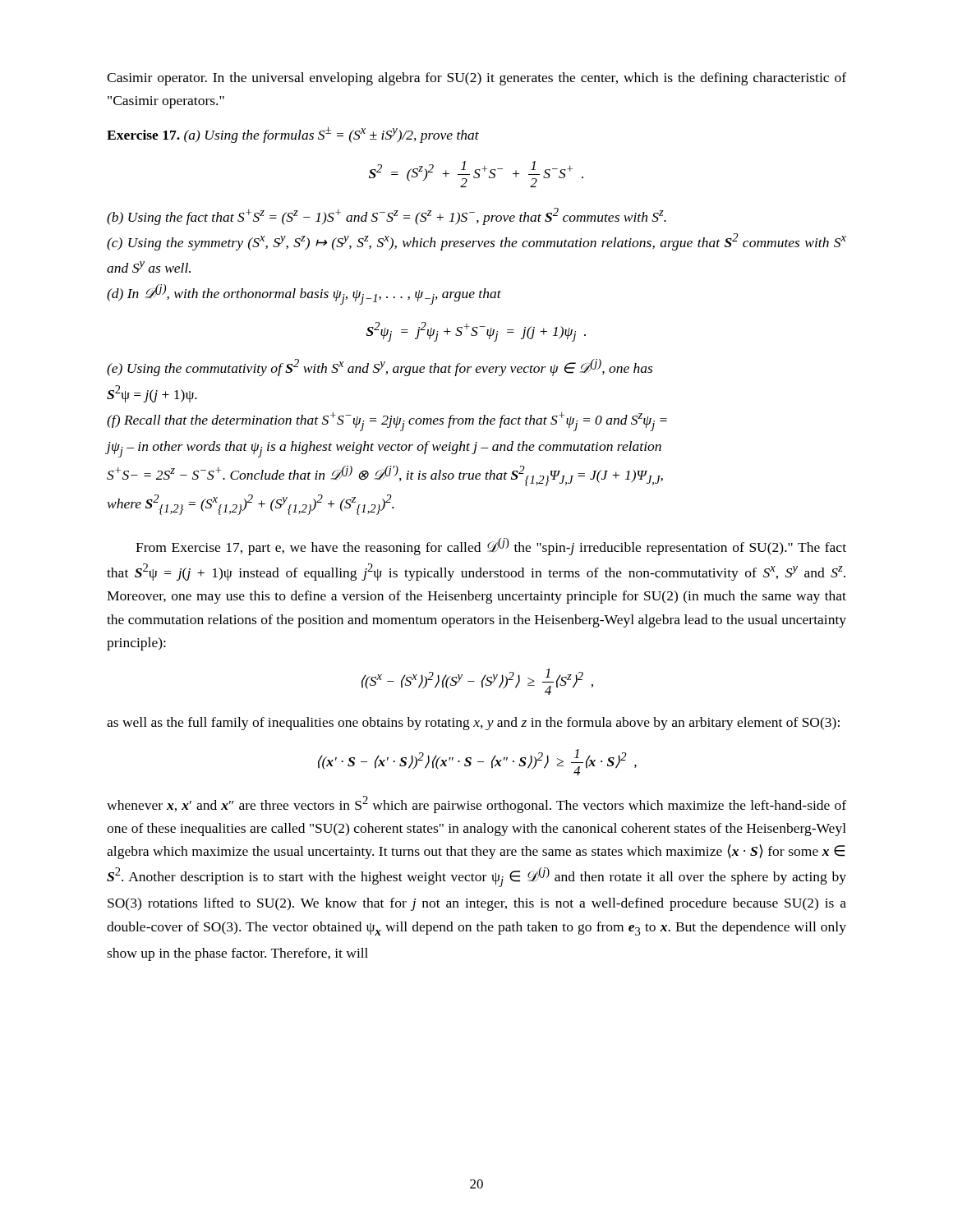Locate the text starting "From Exercise 17, part e, we"
This screenshot has width=953, height=1232.
click(x=476, y=593)
